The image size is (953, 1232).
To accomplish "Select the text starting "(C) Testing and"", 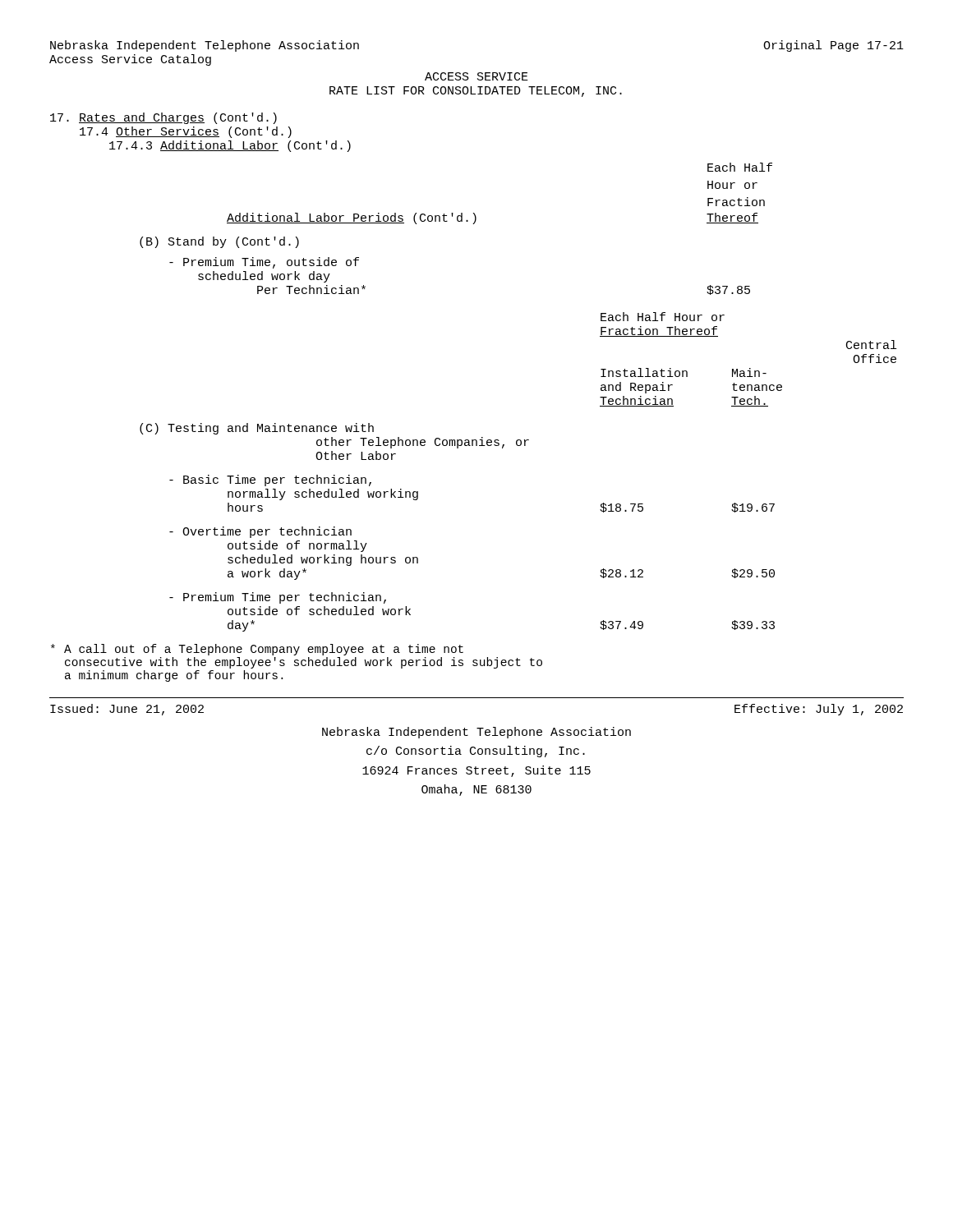I will (521, 443).
